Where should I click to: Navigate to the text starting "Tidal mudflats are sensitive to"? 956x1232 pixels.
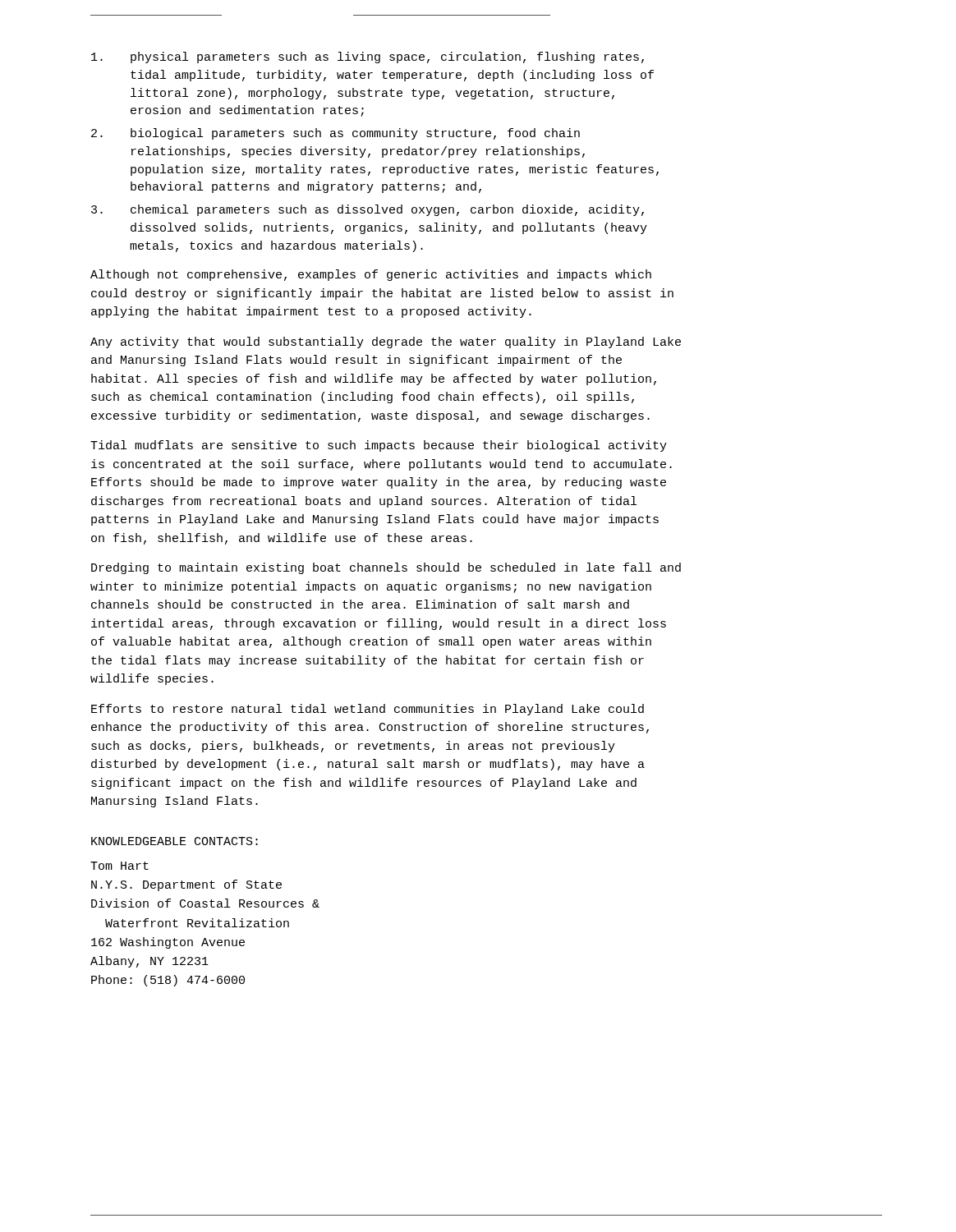382,493
